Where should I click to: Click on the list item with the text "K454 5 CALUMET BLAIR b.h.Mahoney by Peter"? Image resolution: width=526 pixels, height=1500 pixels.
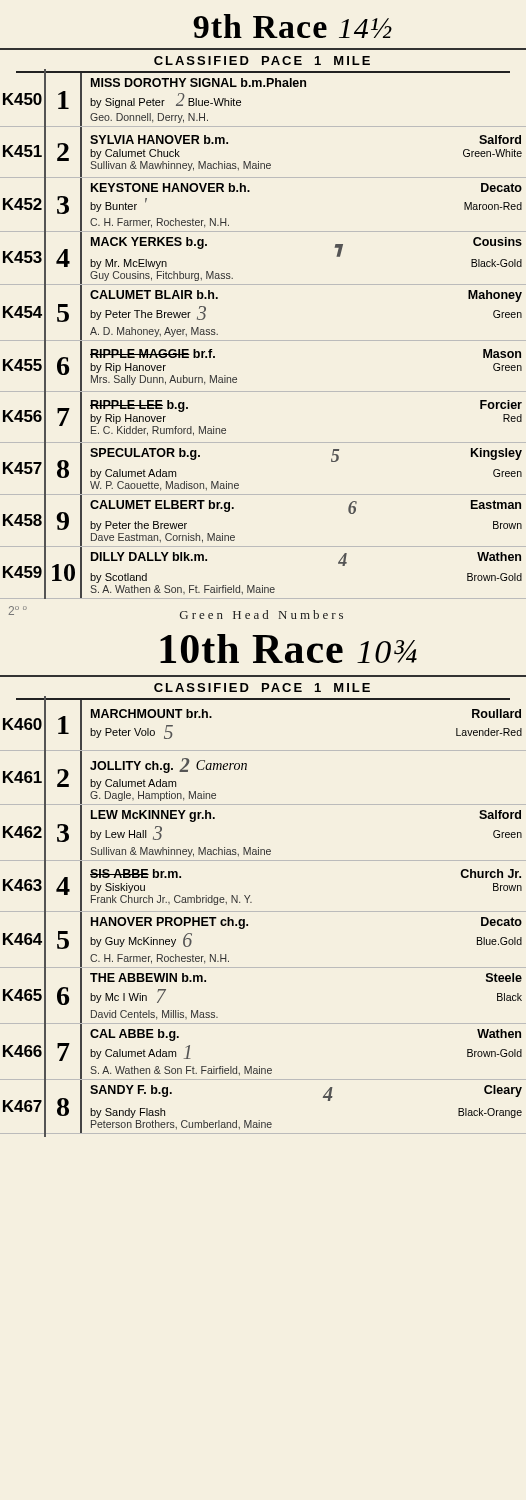[263, 313]
